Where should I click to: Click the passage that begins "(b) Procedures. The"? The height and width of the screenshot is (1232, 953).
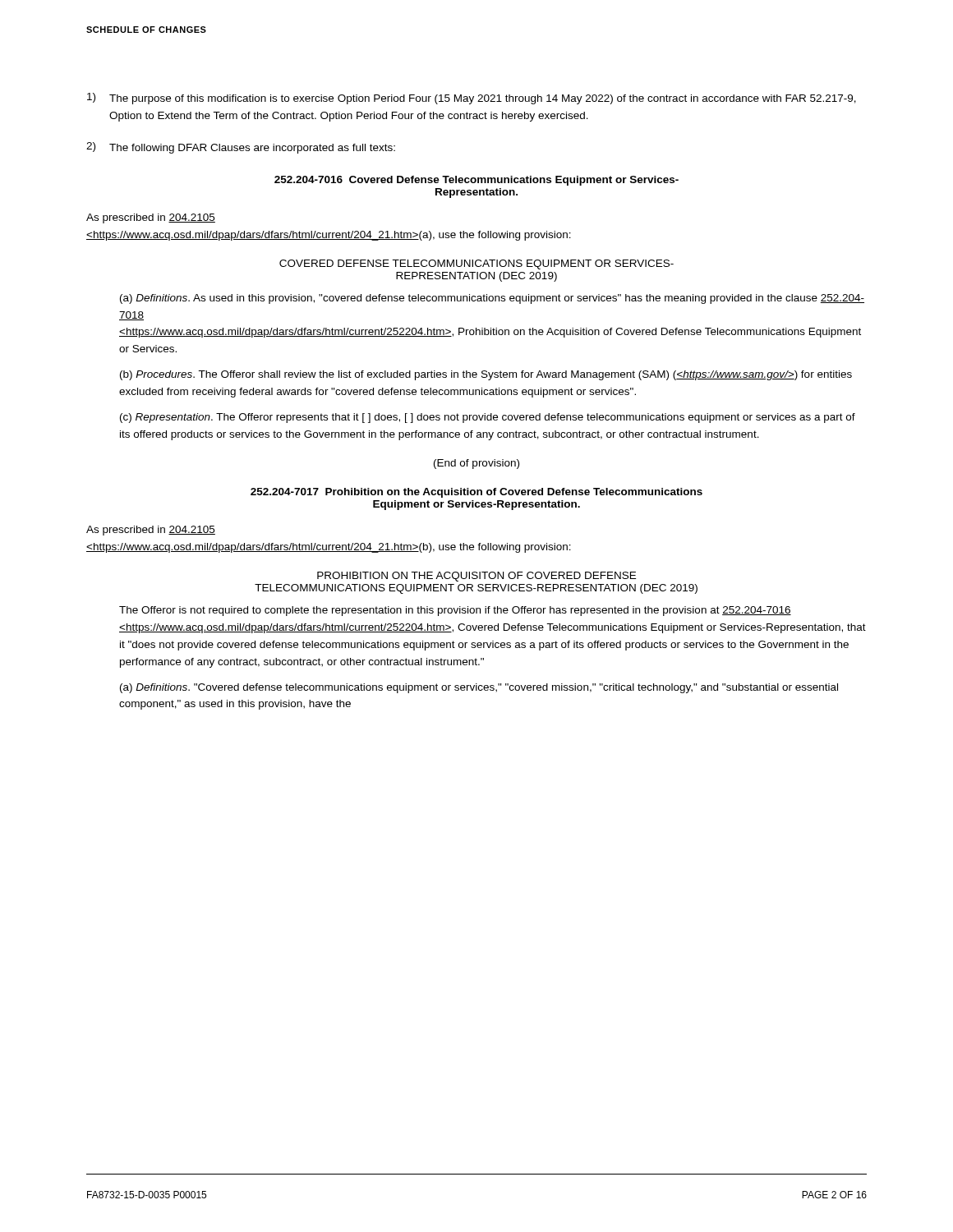(486, 383)
